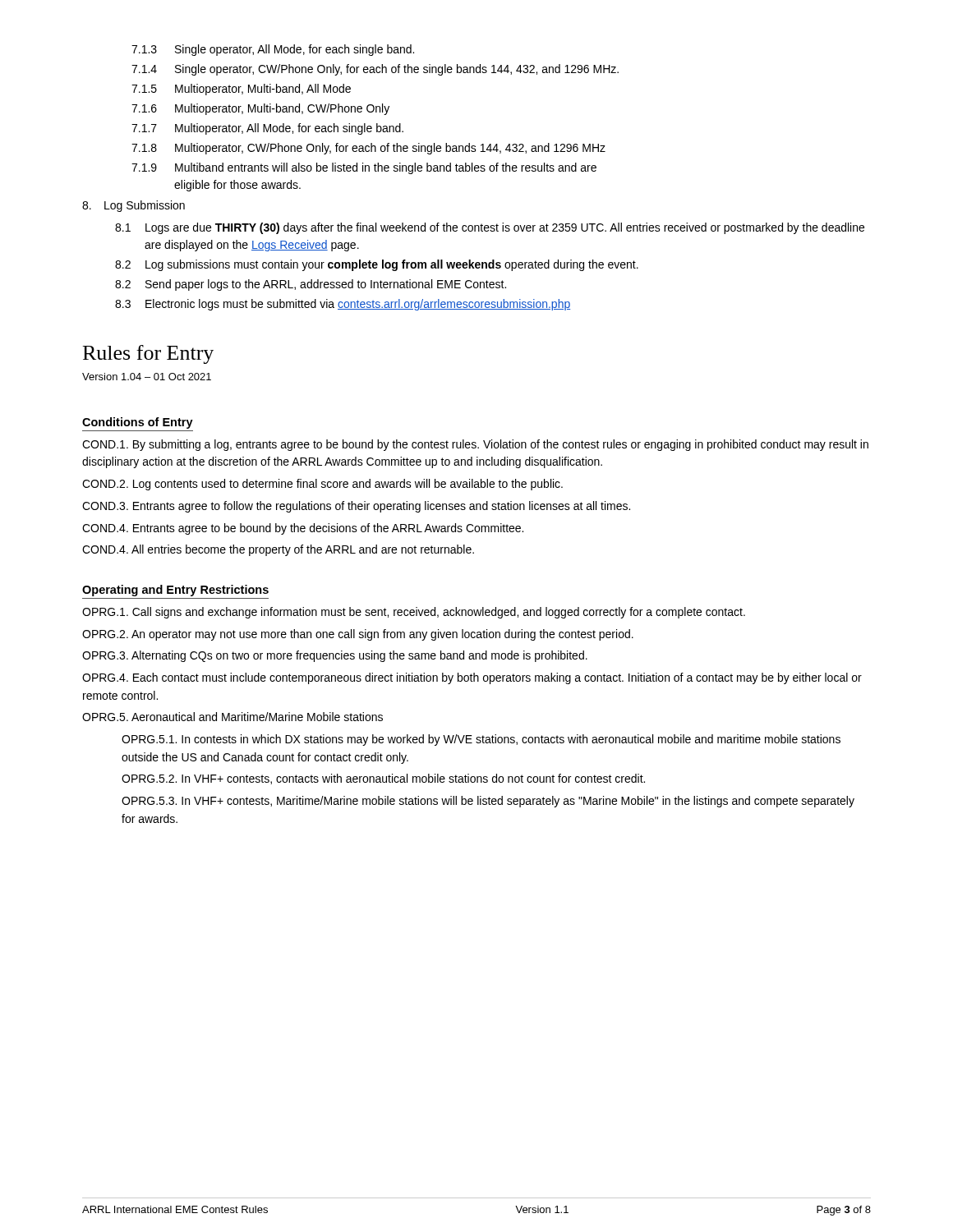Find the block on this page that starts "COND.4. Entrants agree"
Image resolution: width=953 pixels, height=1232 pixels.
tap(303, 528)
